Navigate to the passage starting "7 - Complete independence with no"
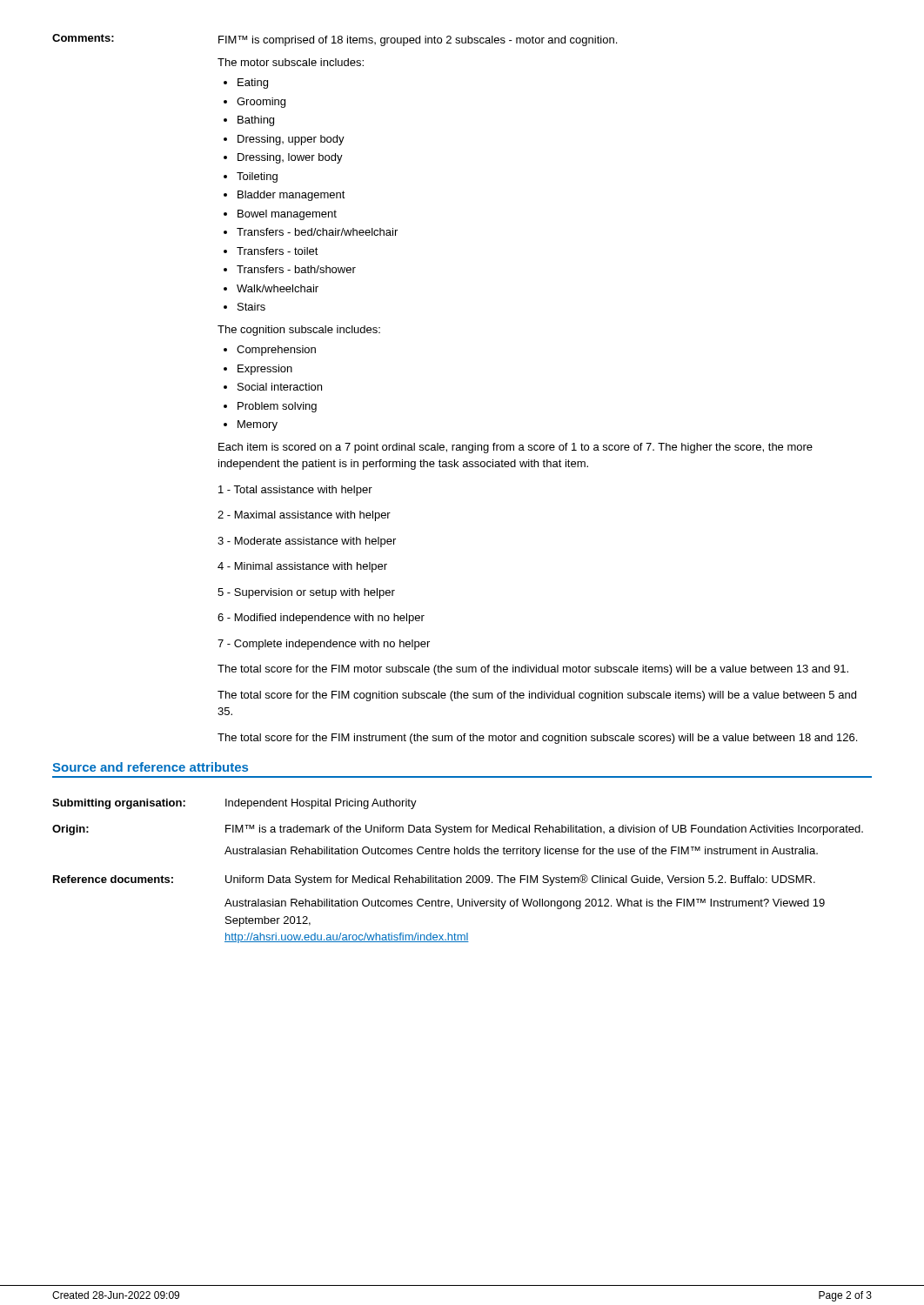The width and height of the screenshot is (924, 1305). pos(324,643)
